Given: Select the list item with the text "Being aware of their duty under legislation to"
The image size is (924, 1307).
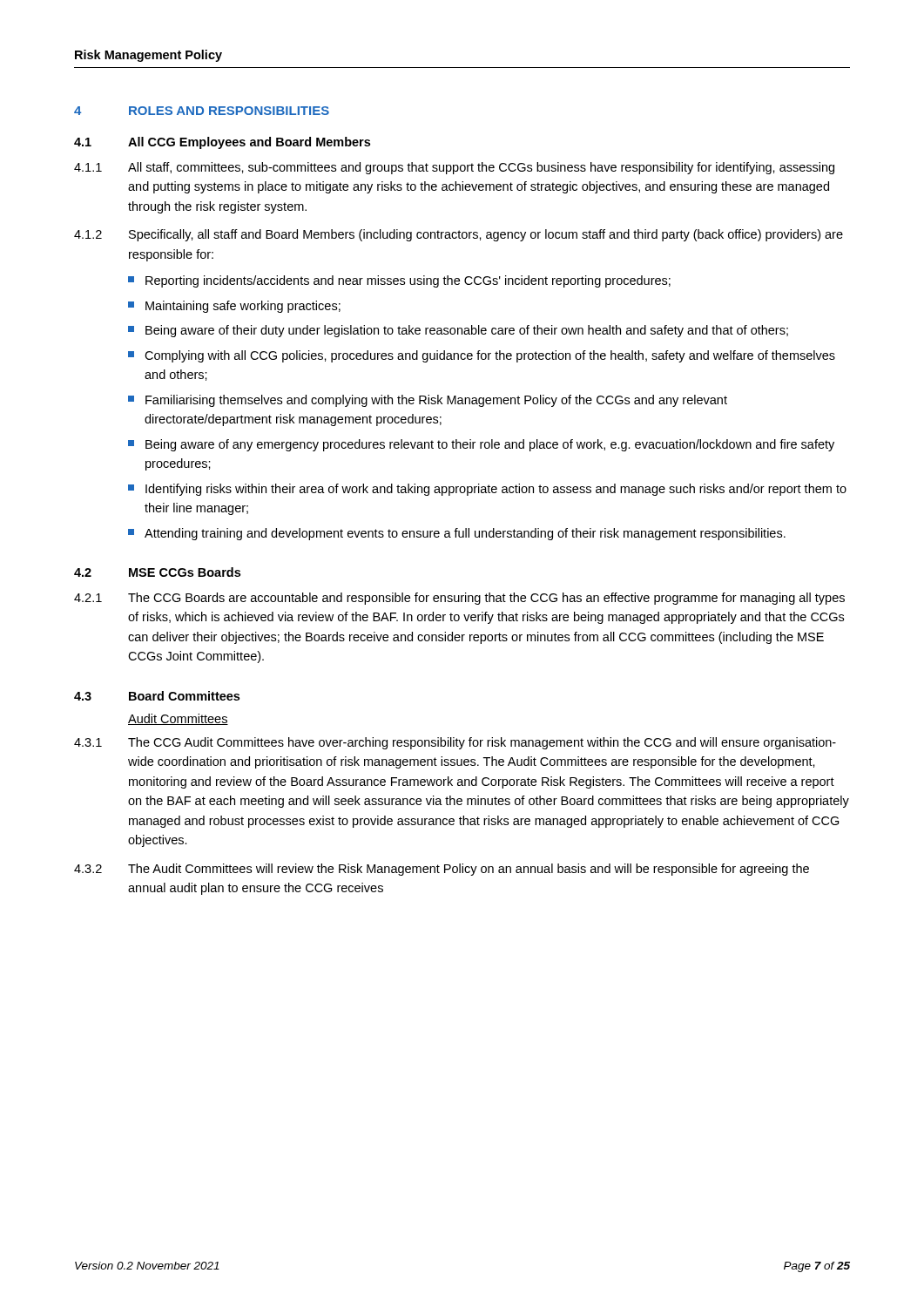Looking at the screenshot, I should (458, 331).
